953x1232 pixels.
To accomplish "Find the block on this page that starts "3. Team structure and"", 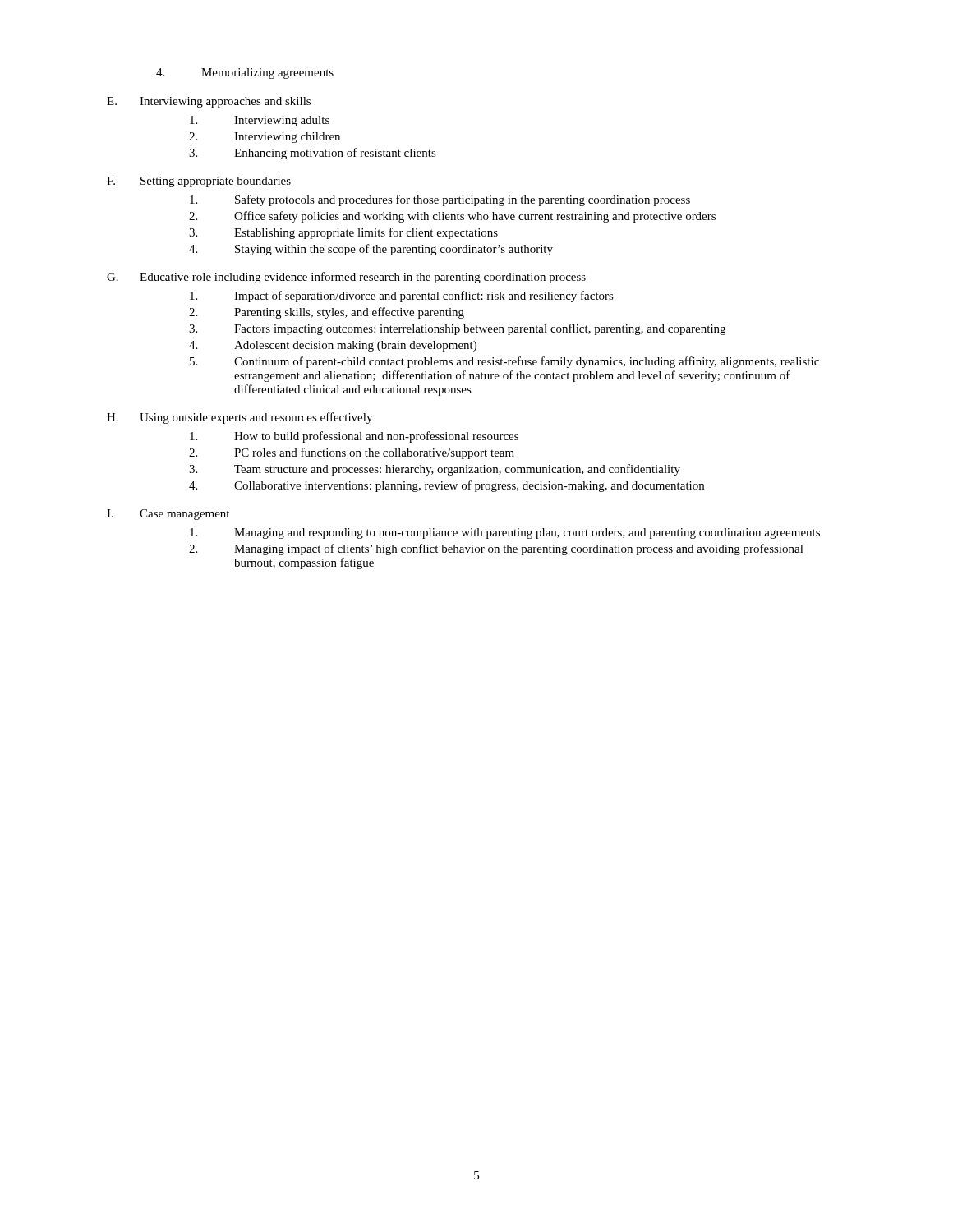I will [505, 469].
